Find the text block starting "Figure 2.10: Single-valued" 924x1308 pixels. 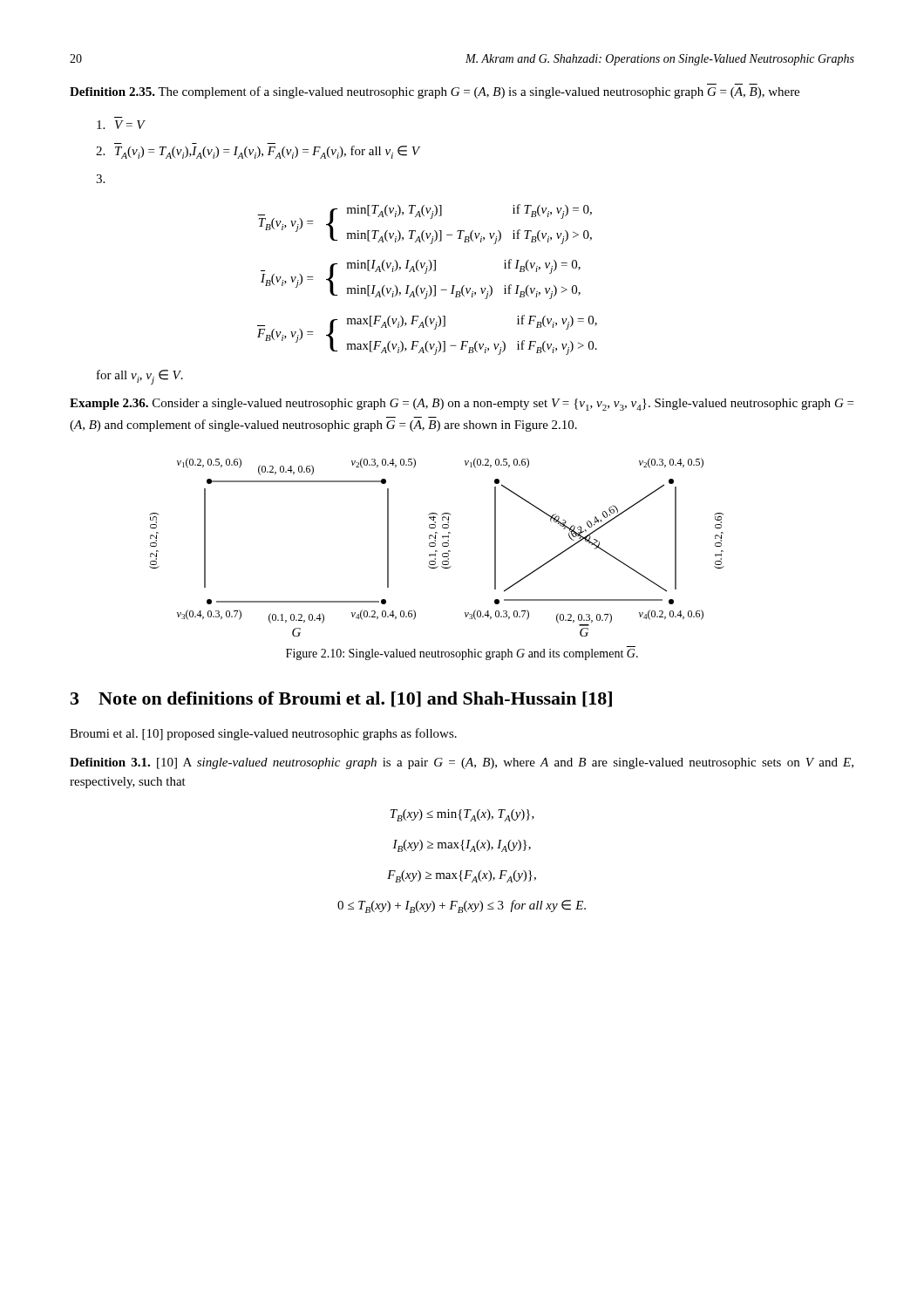tap(462, 654)
